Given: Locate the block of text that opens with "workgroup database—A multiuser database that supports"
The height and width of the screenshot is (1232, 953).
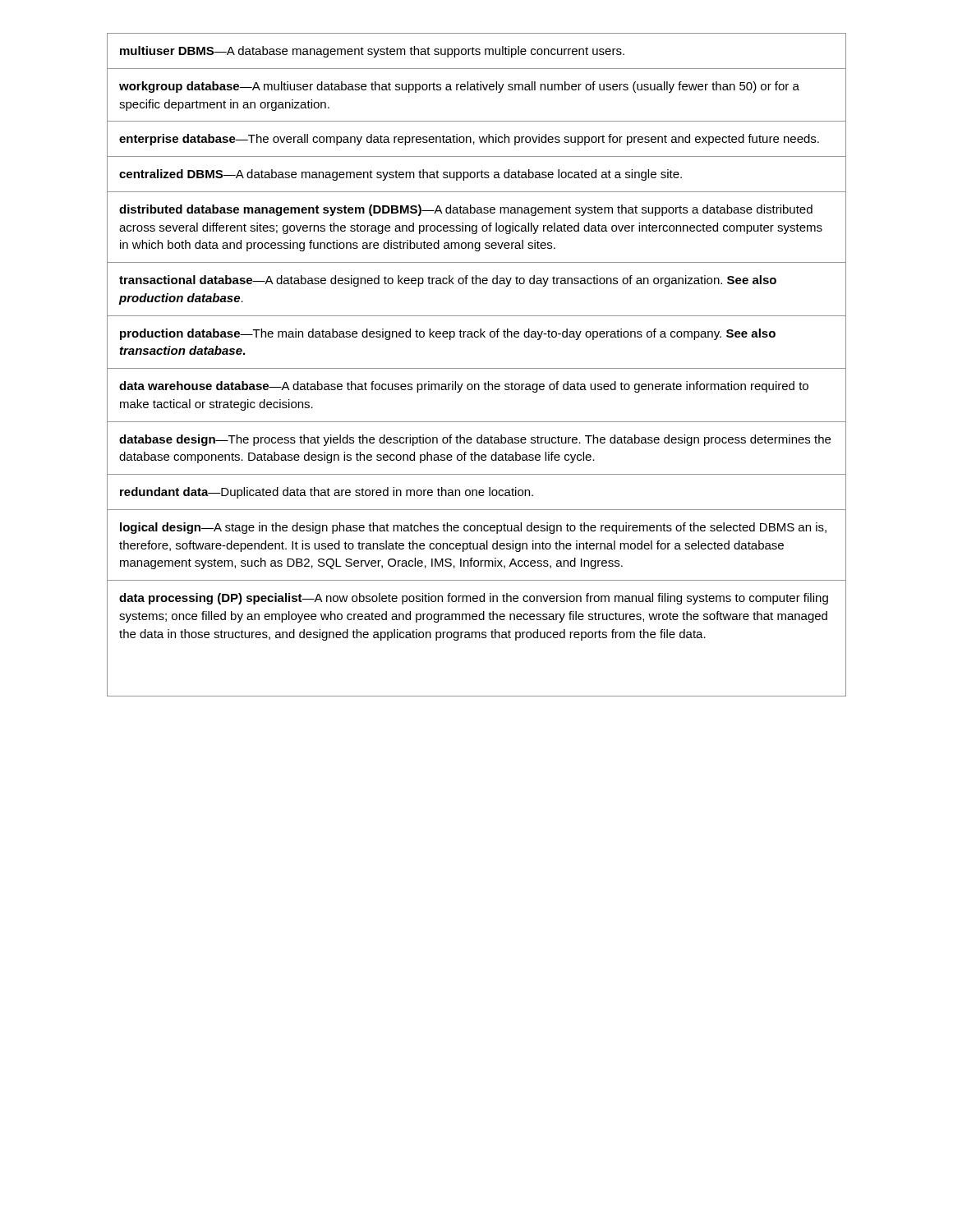Looking at the screenshot, I should point(459,95).
